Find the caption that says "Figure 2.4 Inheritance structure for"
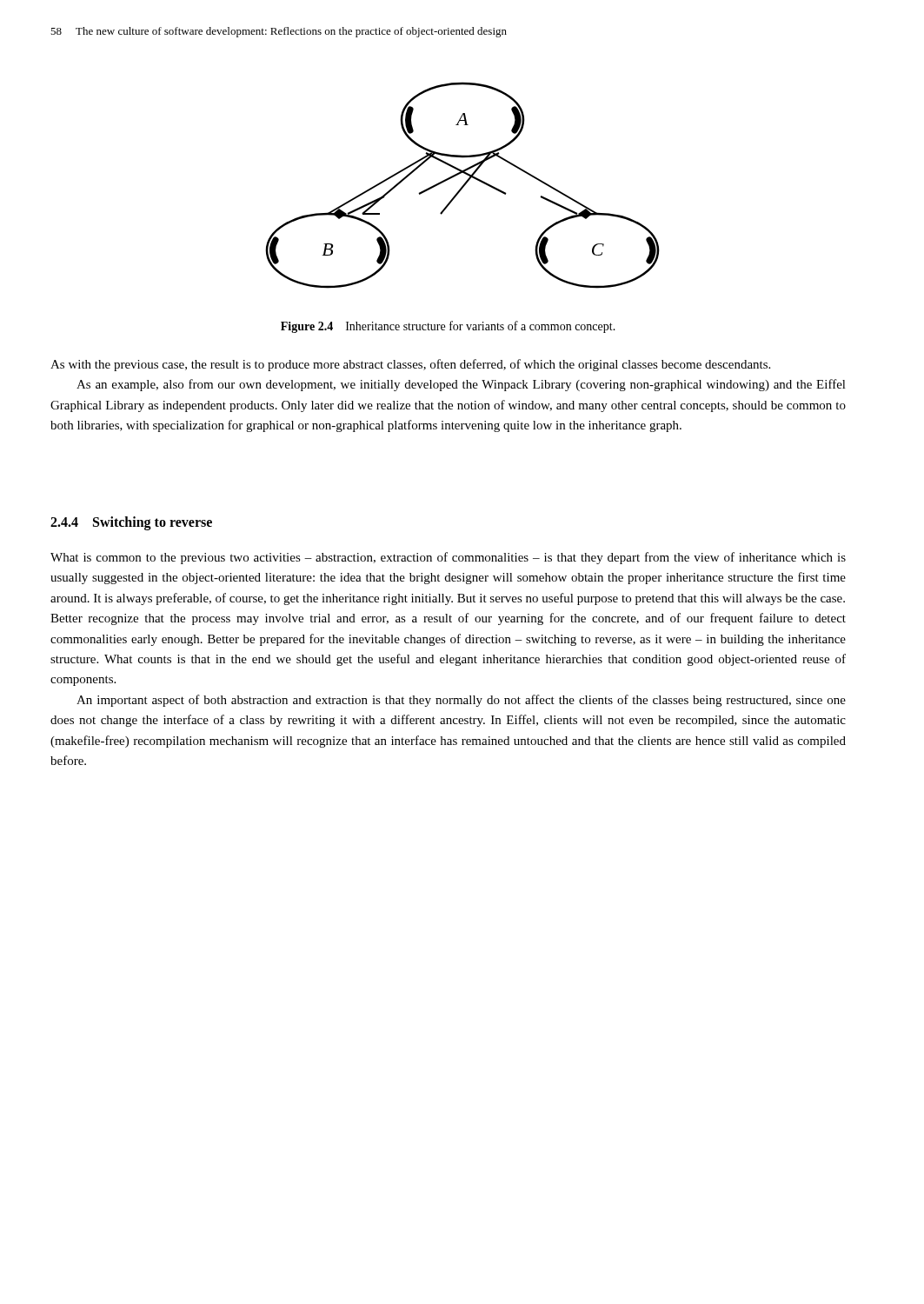 point(448,326)
